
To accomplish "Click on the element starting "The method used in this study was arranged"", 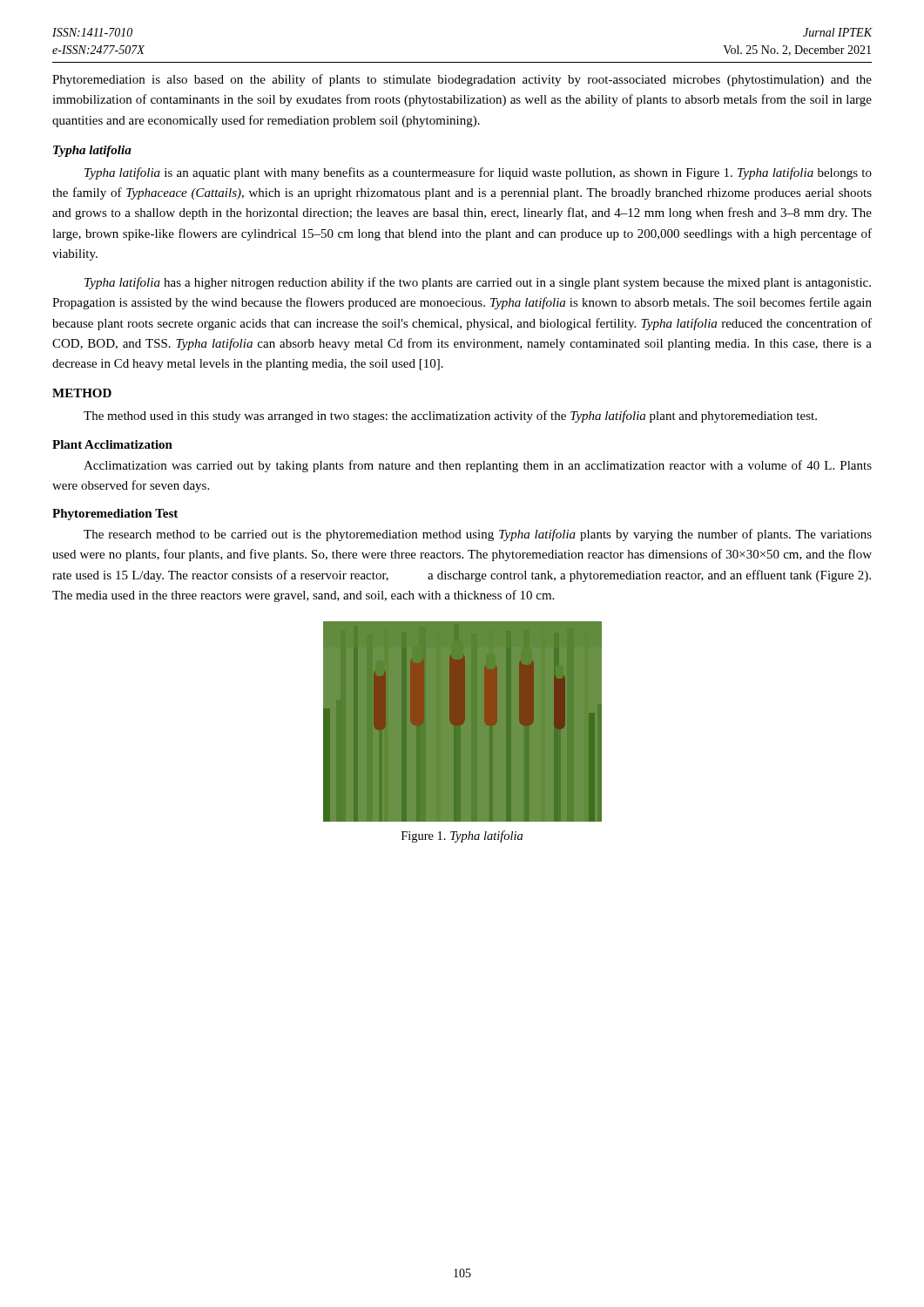I will click(x=462, y=416).
